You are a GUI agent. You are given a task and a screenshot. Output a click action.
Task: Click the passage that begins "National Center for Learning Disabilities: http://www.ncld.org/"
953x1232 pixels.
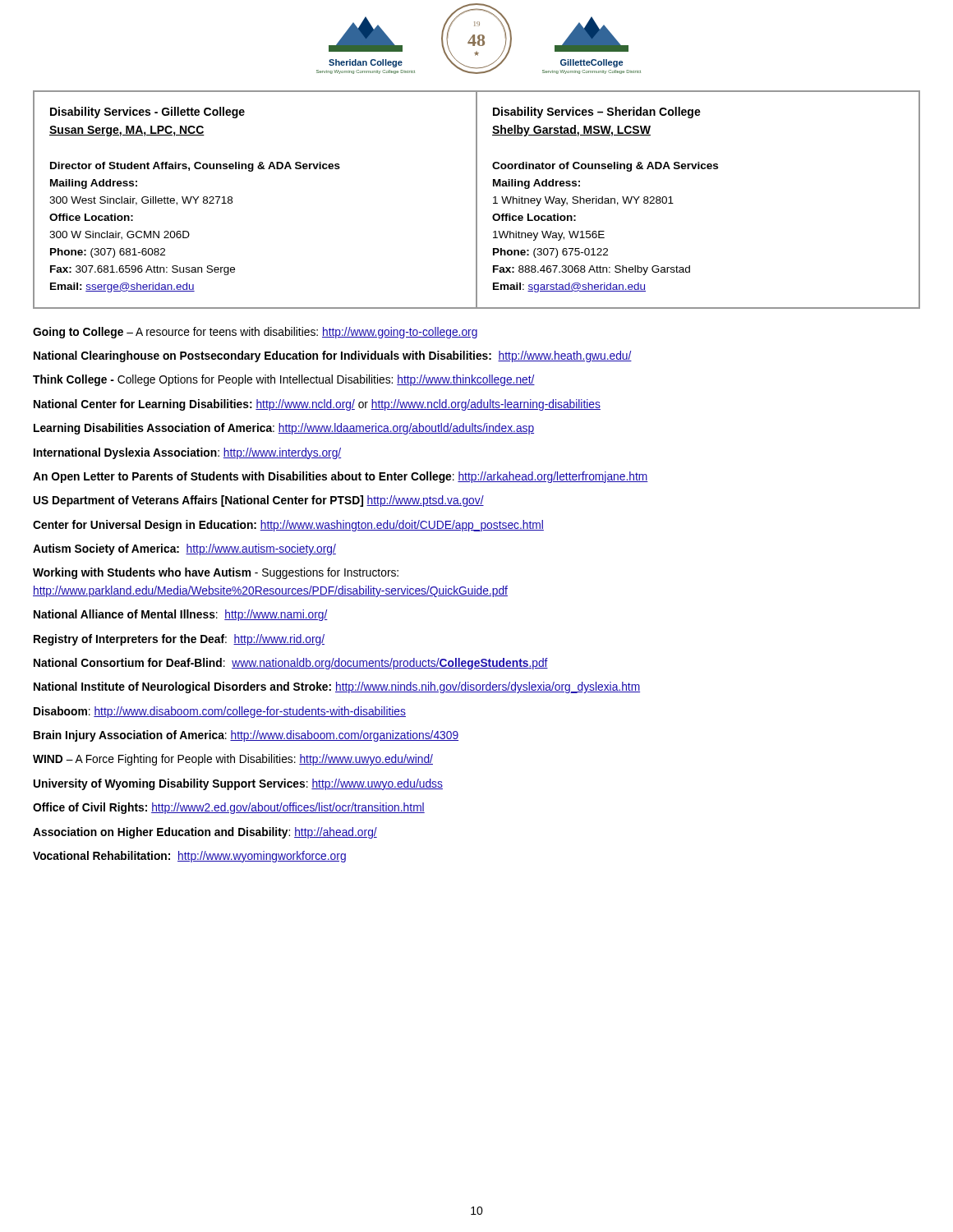click(317, 404)
